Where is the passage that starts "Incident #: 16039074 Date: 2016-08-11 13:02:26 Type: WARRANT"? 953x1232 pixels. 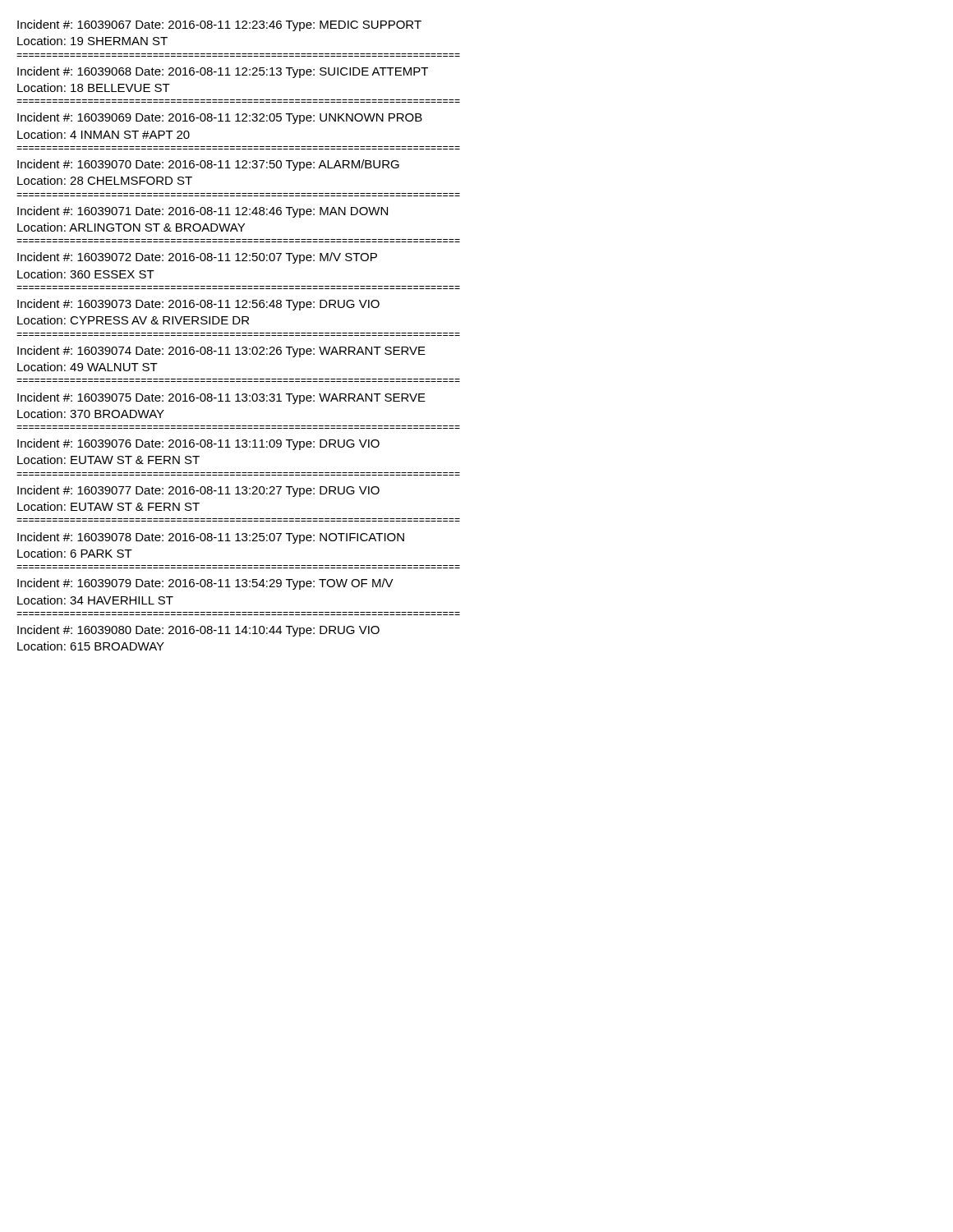[221, 352]
